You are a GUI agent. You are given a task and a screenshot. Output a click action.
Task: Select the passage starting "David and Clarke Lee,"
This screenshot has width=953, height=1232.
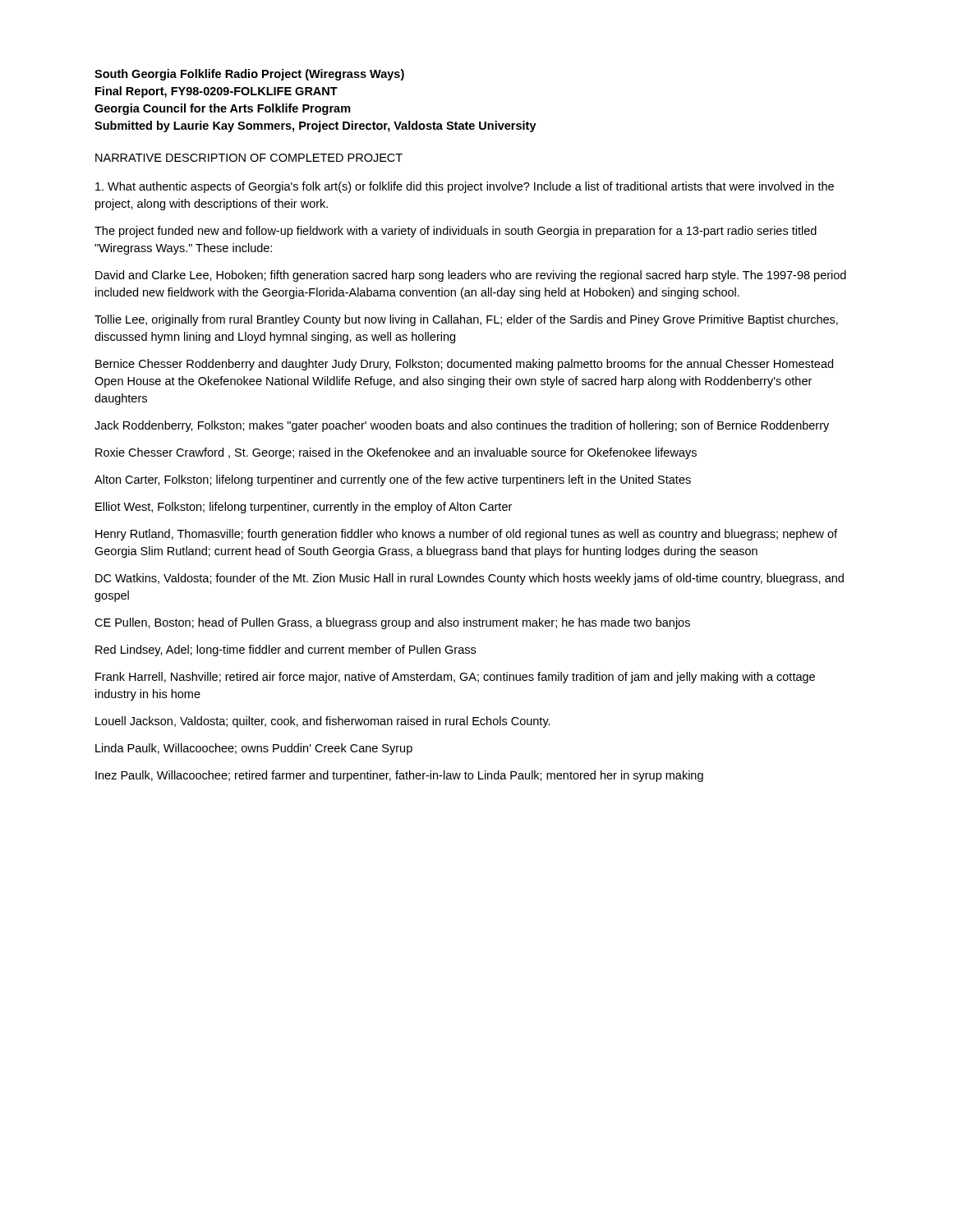click(x=470, y=284)
